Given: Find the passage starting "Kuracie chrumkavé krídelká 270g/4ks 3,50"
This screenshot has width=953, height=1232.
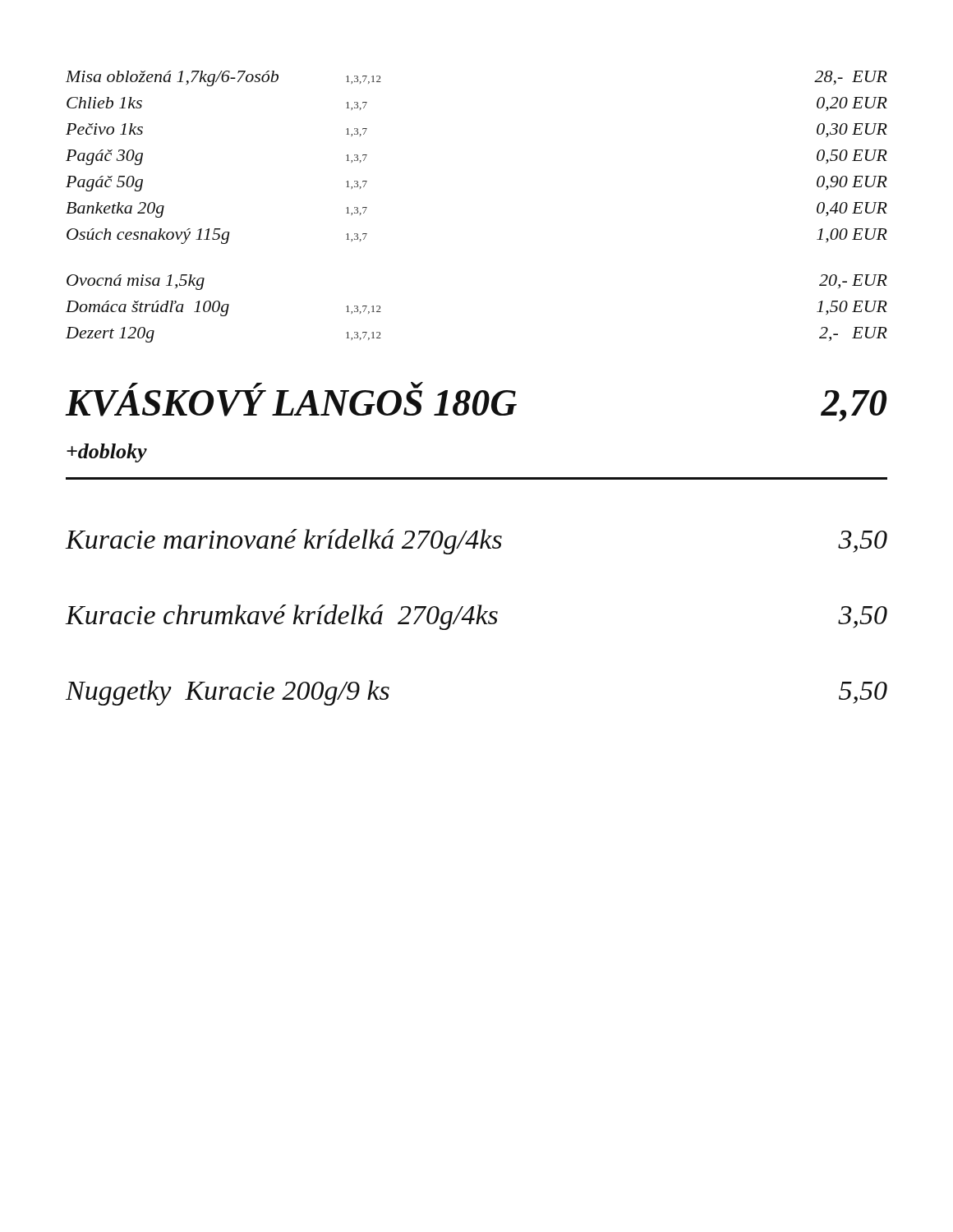Looking at the screenshot, I should coord(476,615).
